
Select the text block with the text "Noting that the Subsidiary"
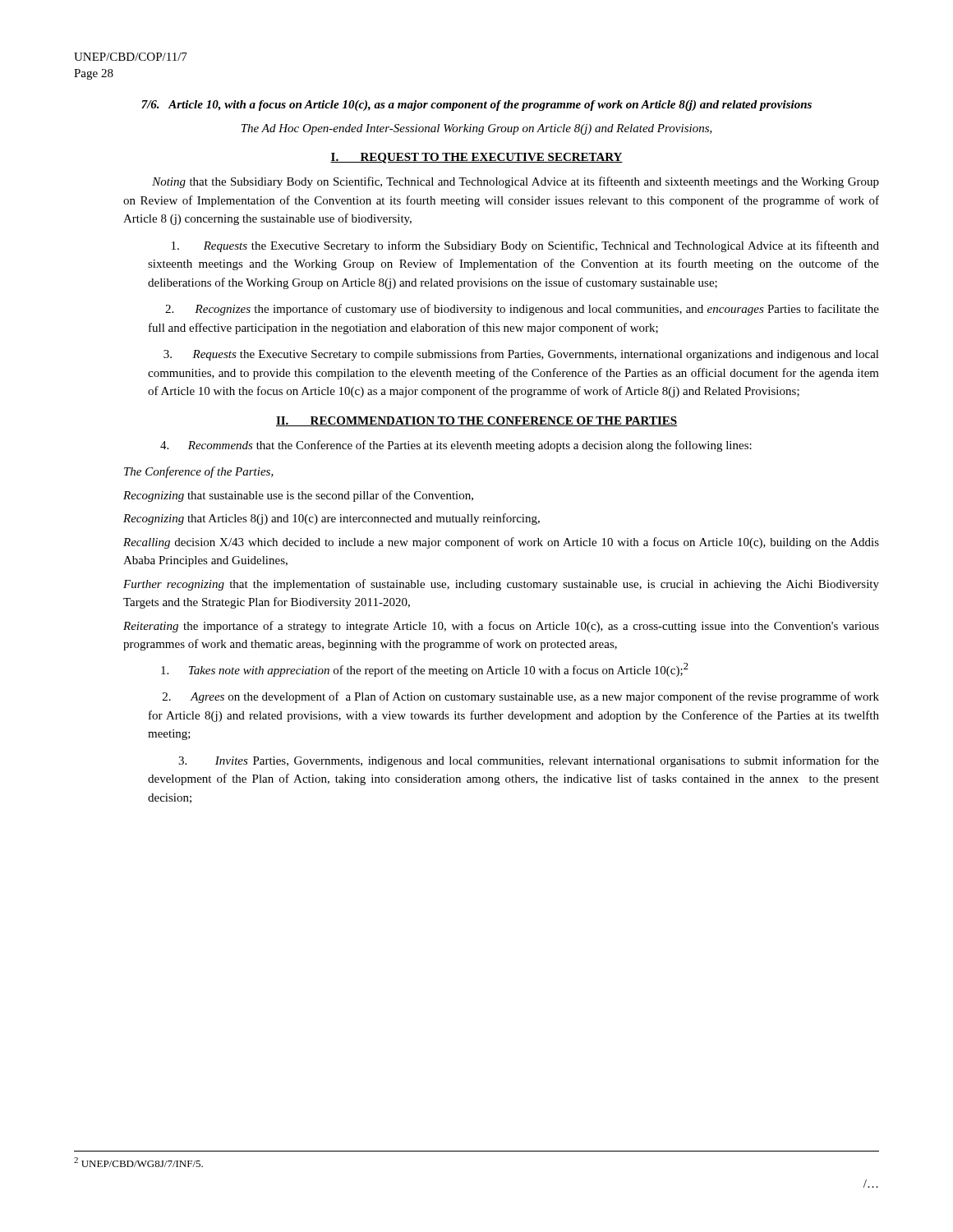click(x=476, y=200)
